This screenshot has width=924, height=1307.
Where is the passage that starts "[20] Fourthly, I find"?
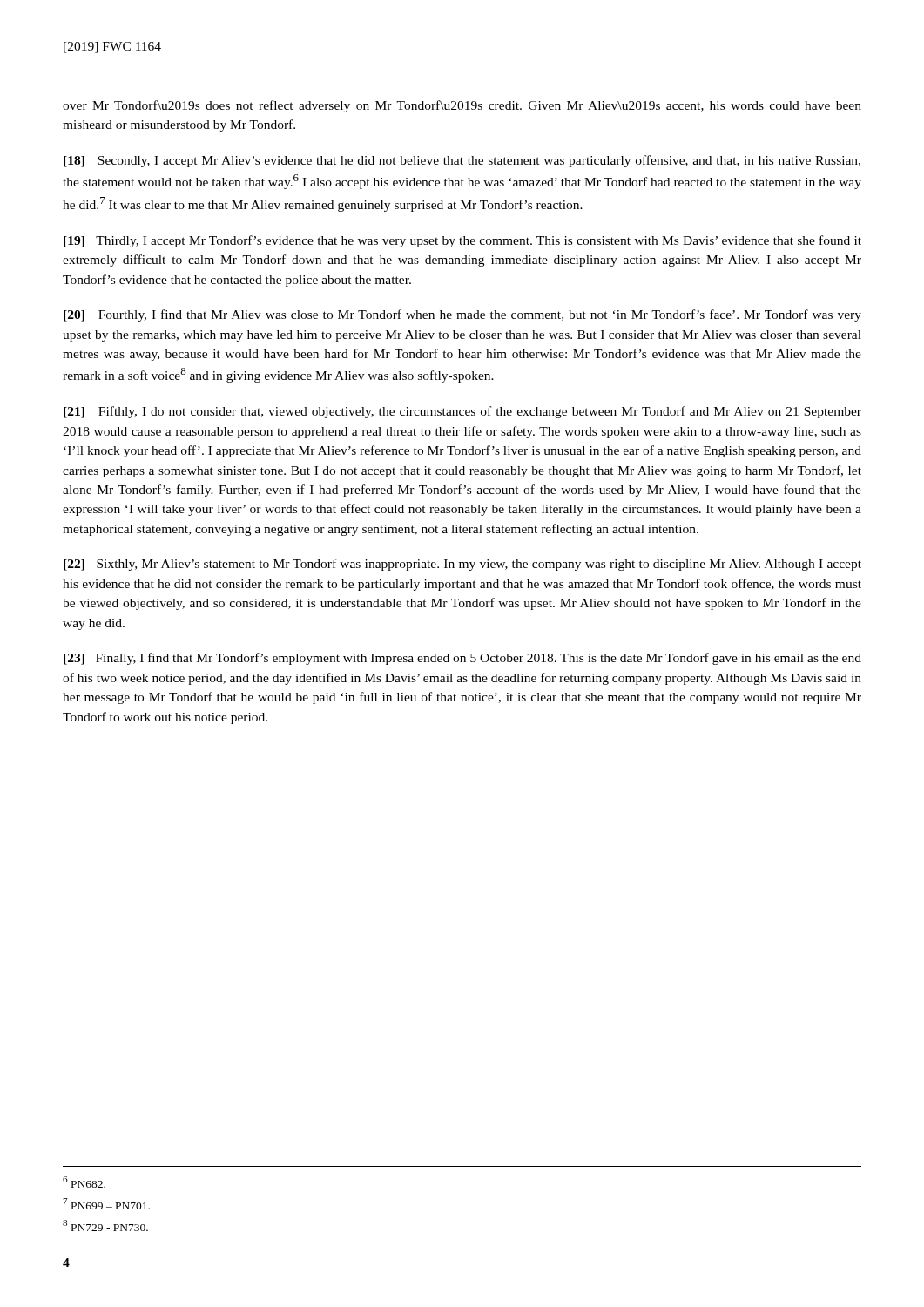pos(462,345)
